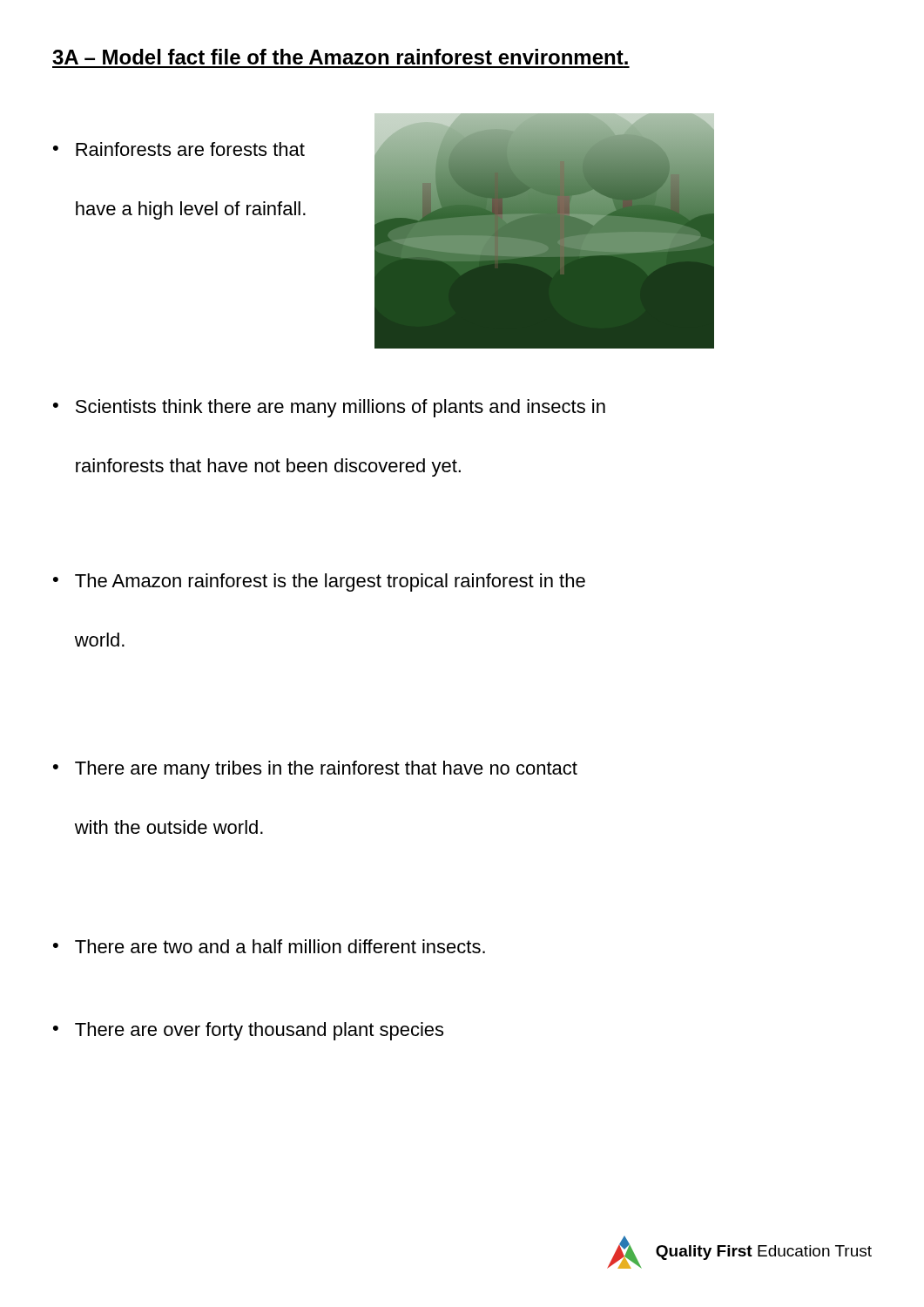Point to the block starting "• Scientists think there"

(x=329, y=408)
